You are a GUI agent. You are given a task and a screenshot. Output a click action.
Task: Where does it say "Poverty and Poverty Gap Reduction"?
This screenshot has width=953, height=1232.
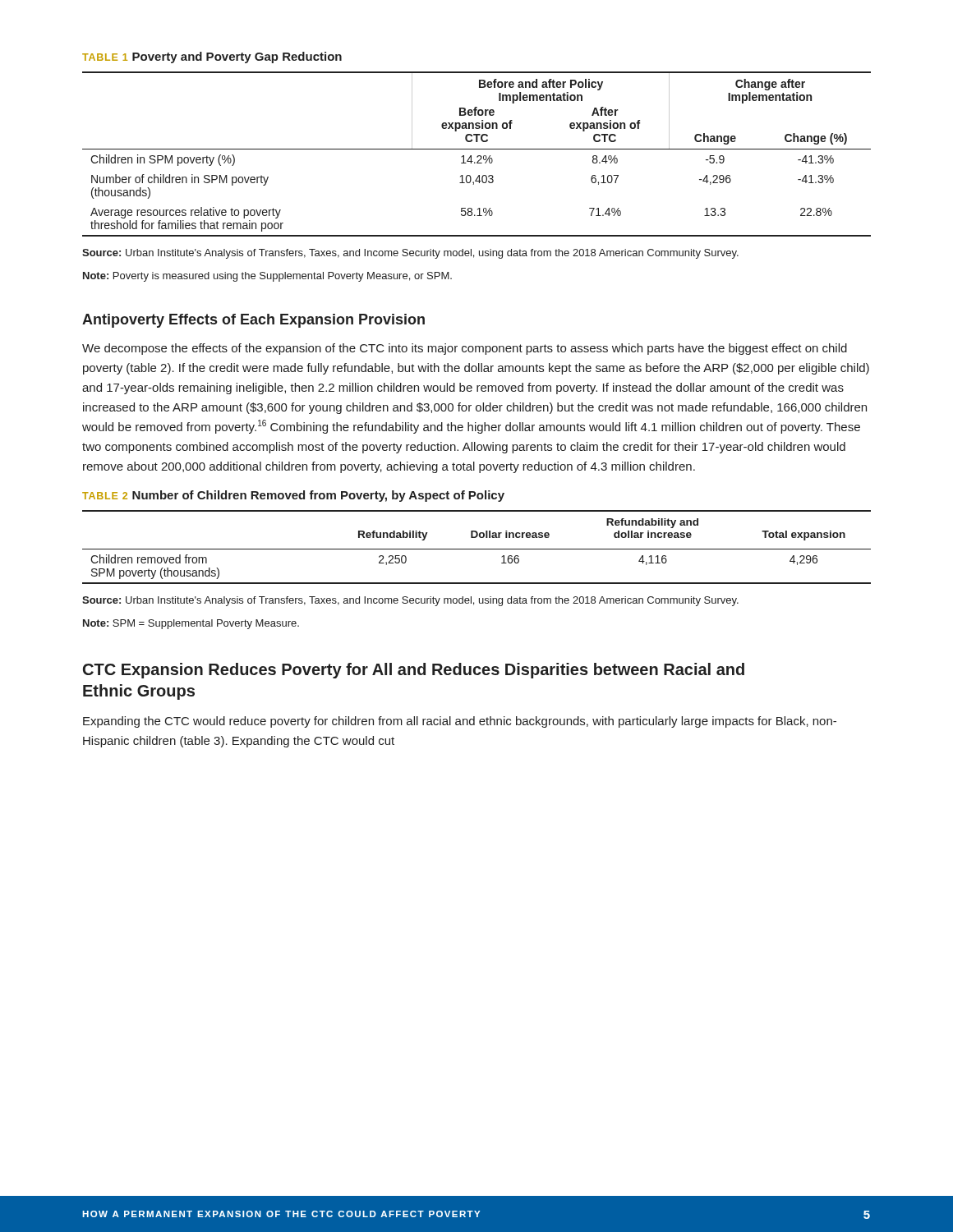pos(237,56)
